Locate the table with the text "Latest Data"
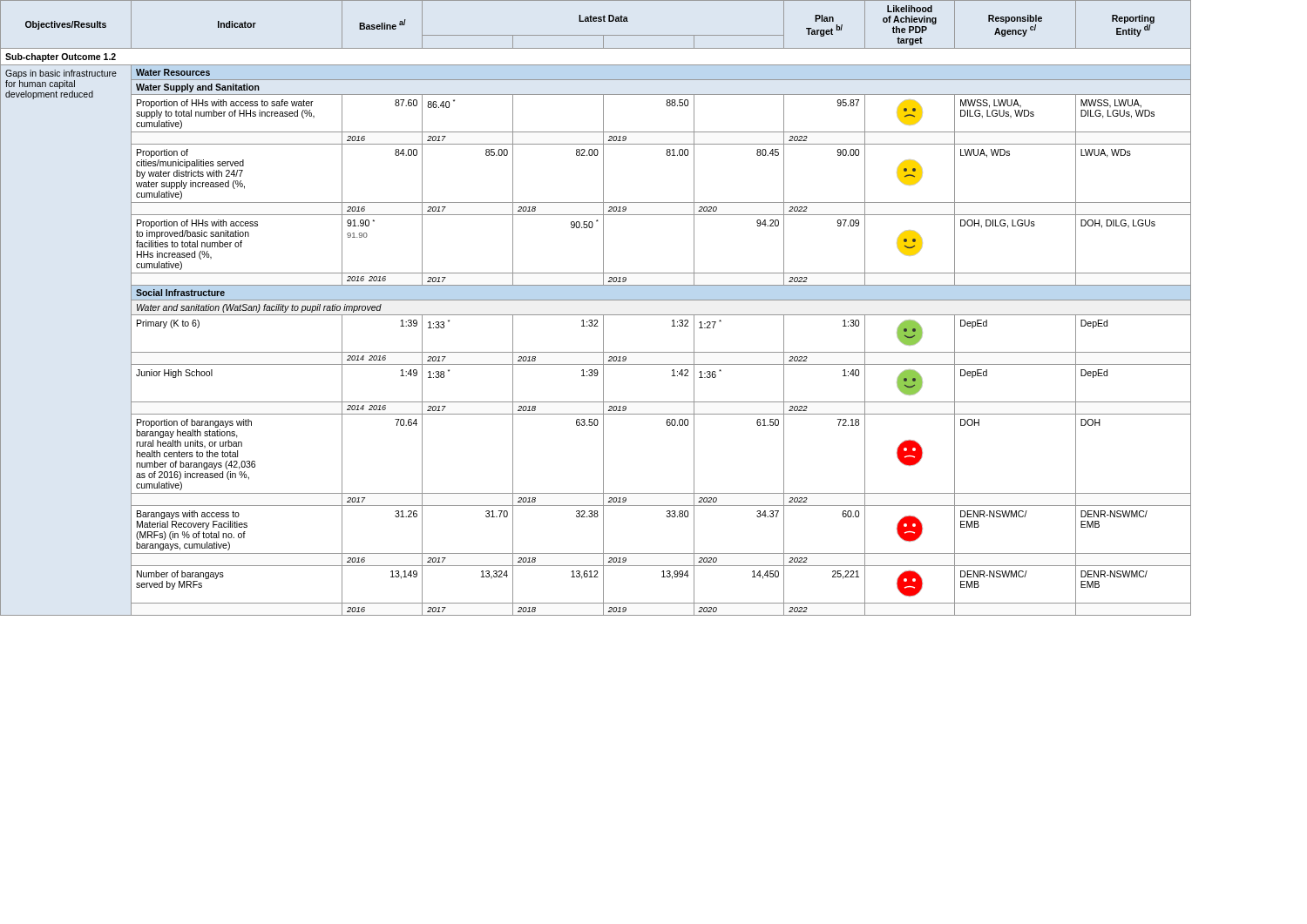Screen dimensions: 924x1307 (654, 308)
